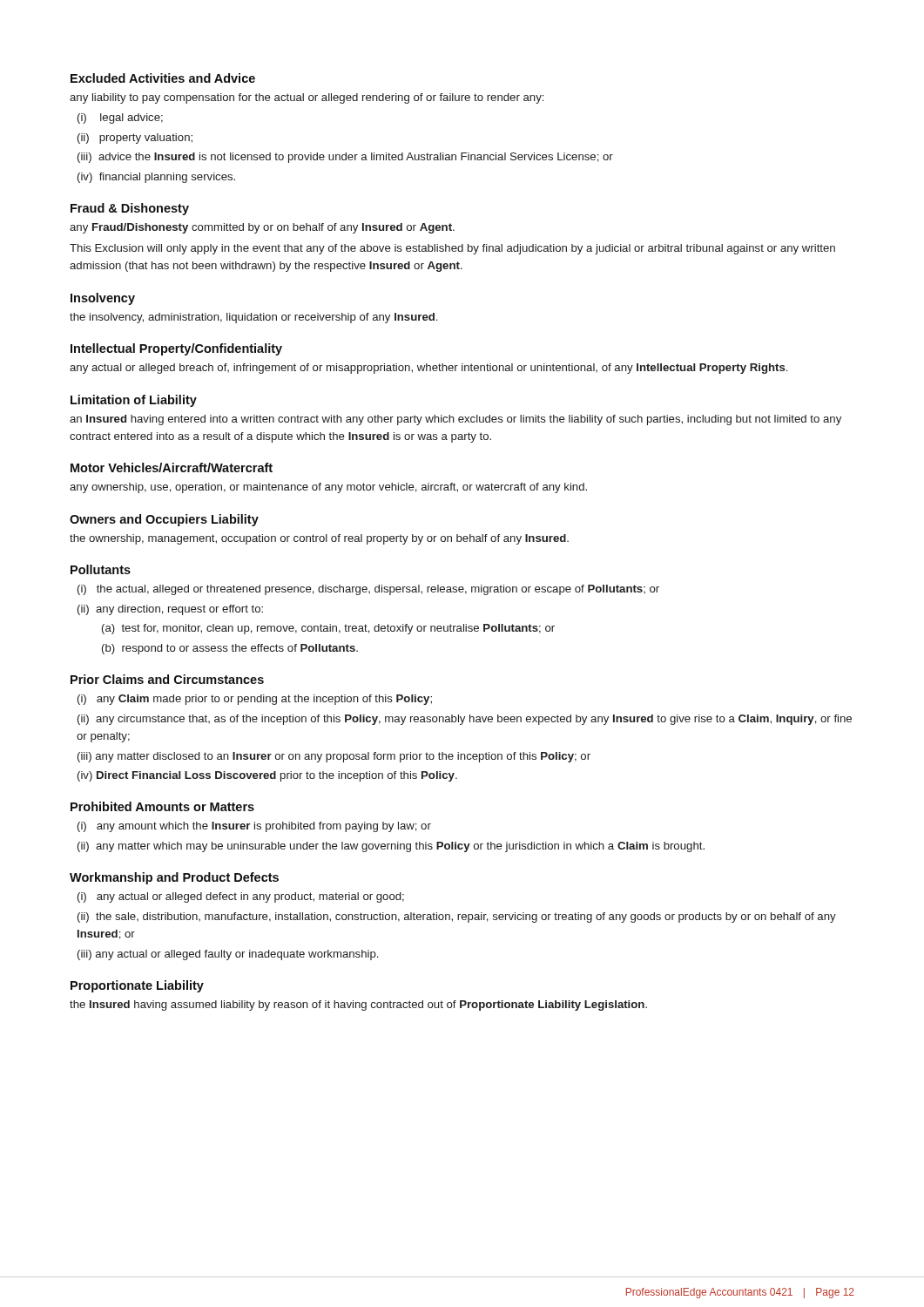Click on the text block that reads "the insolvency, administration, liquidation or receivership of any"
Viewport: 924px width, 1307px height.
(254, 316)
